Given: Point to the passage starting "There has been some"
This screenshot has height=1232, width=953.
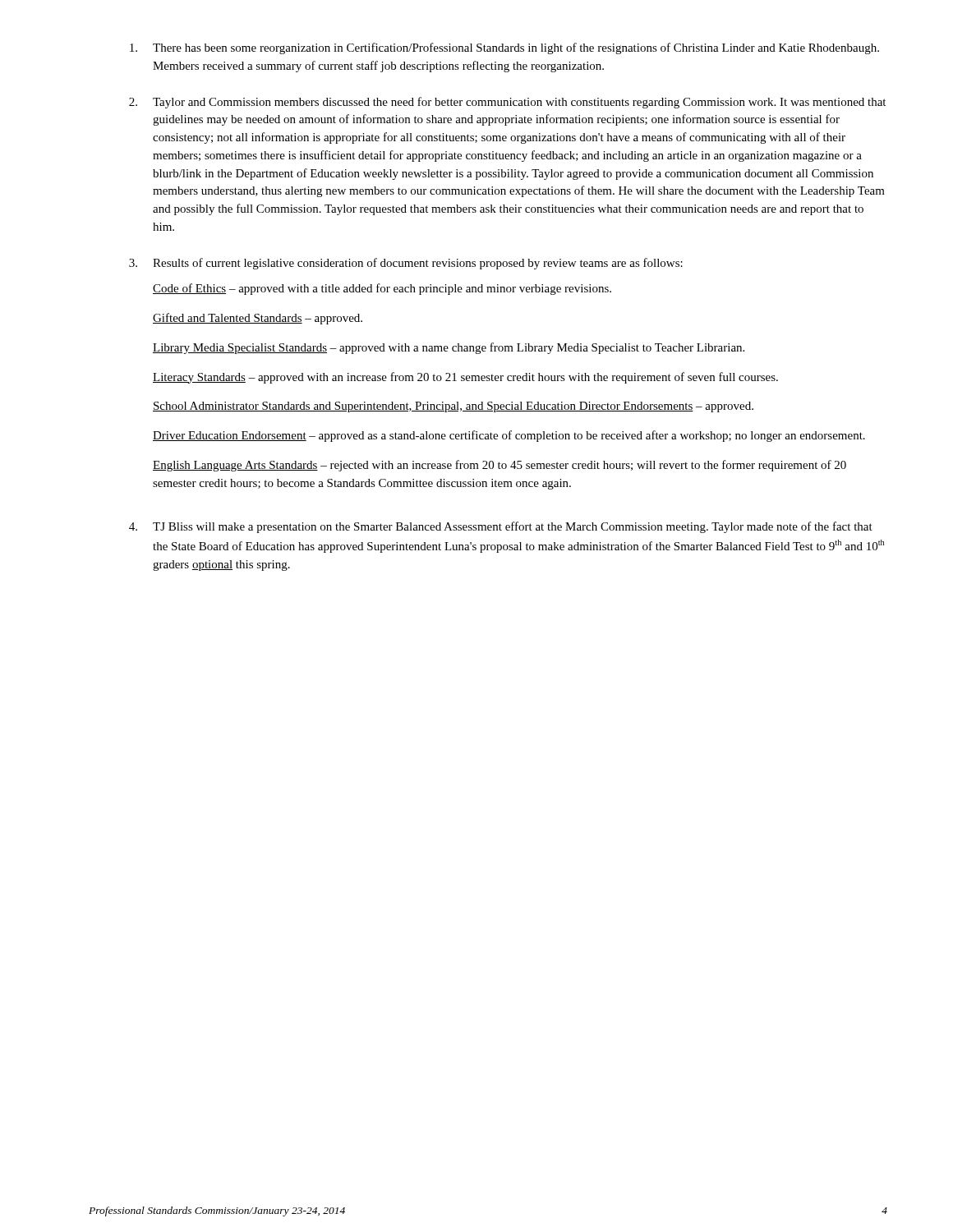Looking at the screenshot, I should (x=488, y=57).
